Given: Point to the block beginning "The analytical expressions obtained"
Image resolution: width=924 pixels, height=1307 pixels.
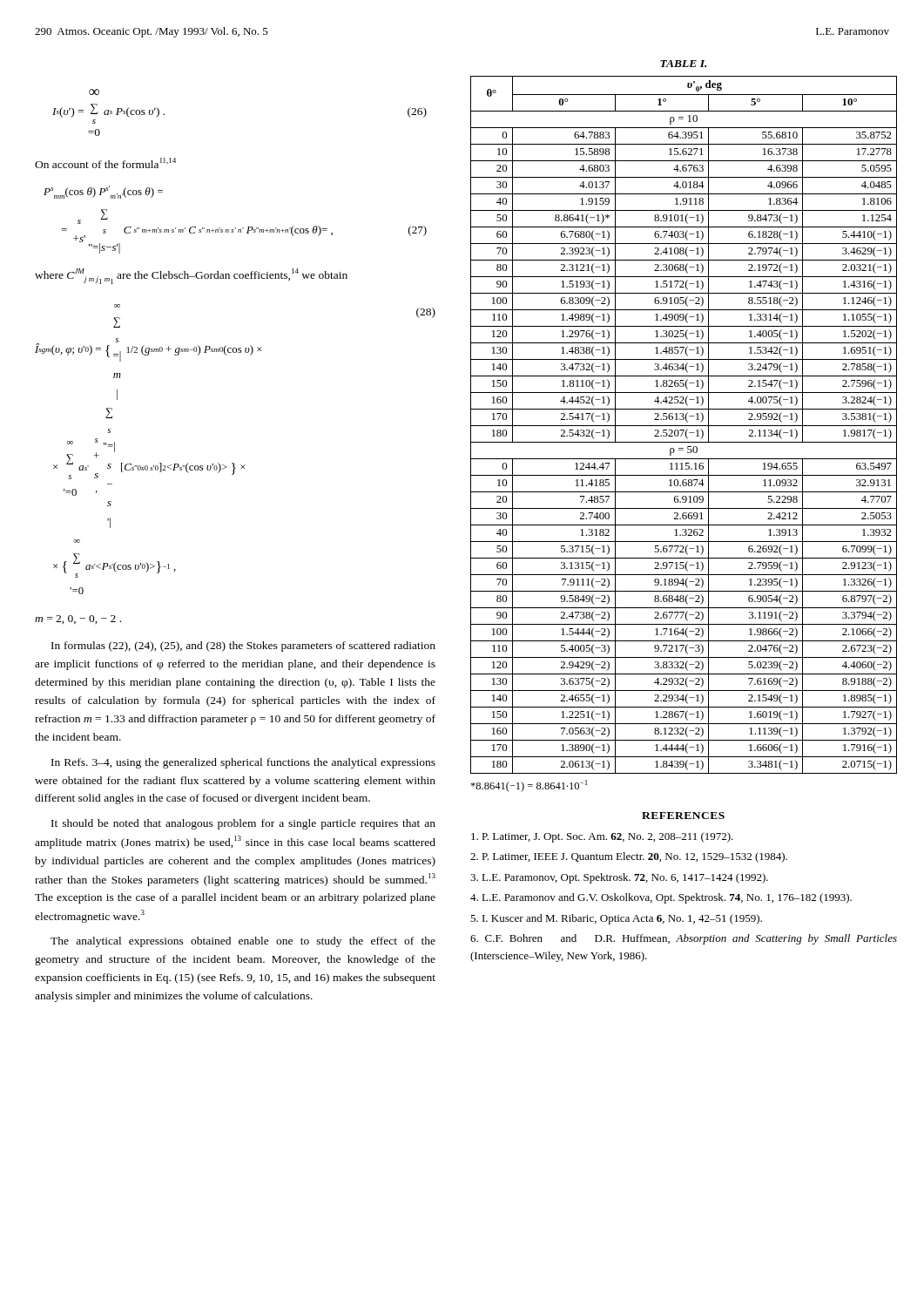Looking at the screenshot, I should click(235, 968).
